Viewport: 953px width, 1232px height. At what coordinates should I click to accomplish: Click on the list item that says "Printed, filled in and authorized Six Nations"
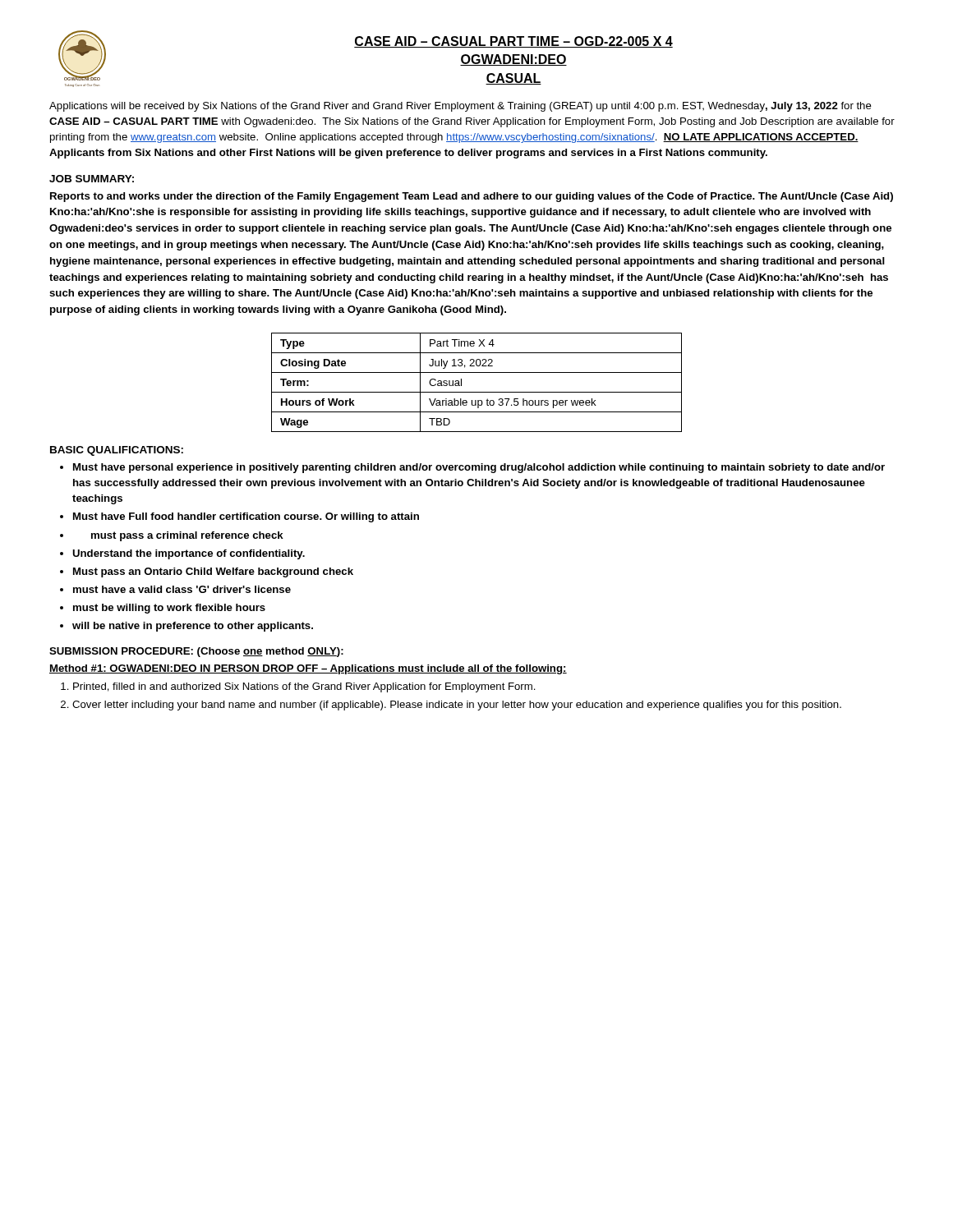pyautogui.click(x=304, y=686)
